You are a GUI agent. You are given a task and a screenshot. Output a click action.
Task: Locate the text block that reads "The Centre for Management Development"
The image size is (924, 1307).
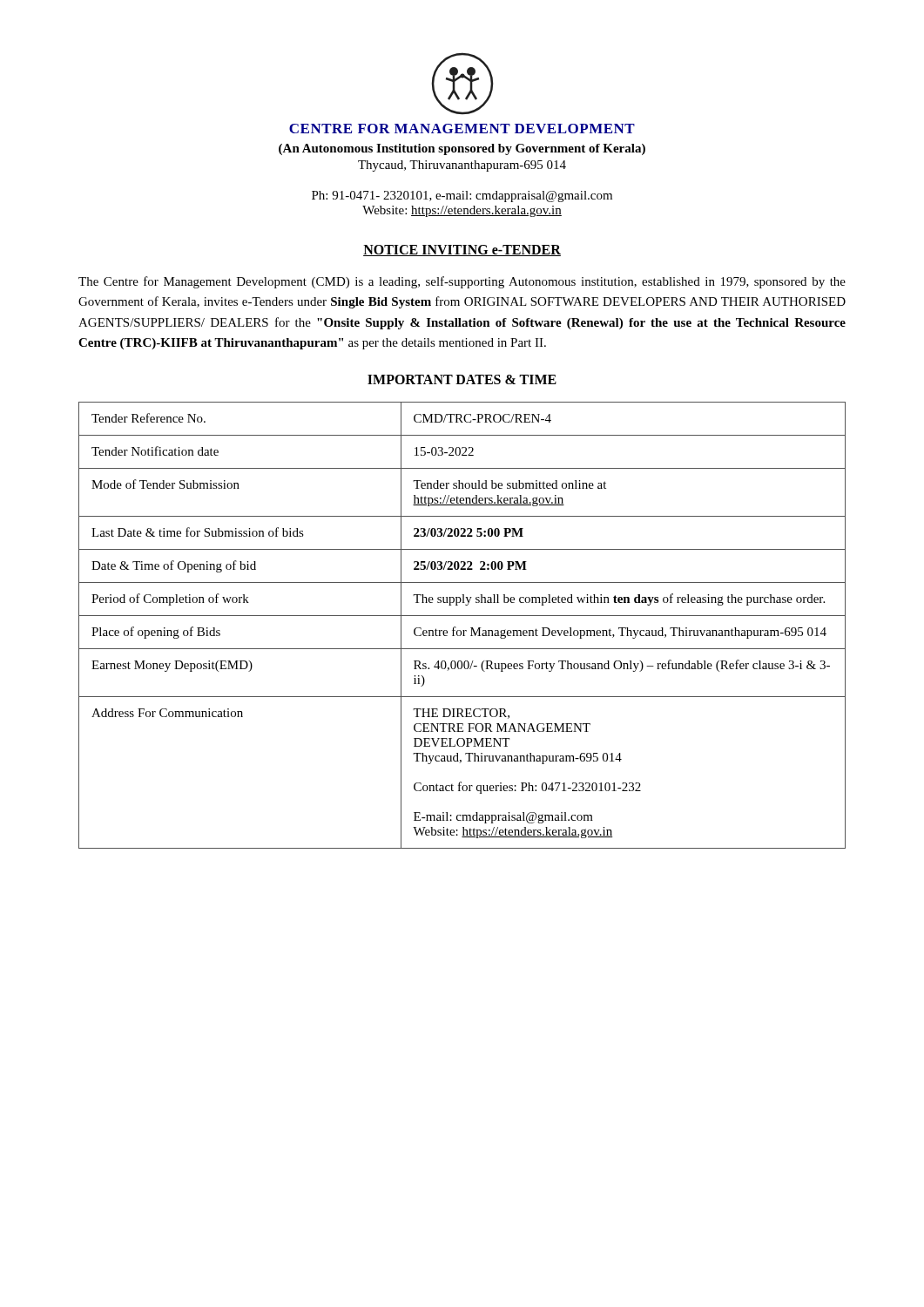tap(462, 312)
